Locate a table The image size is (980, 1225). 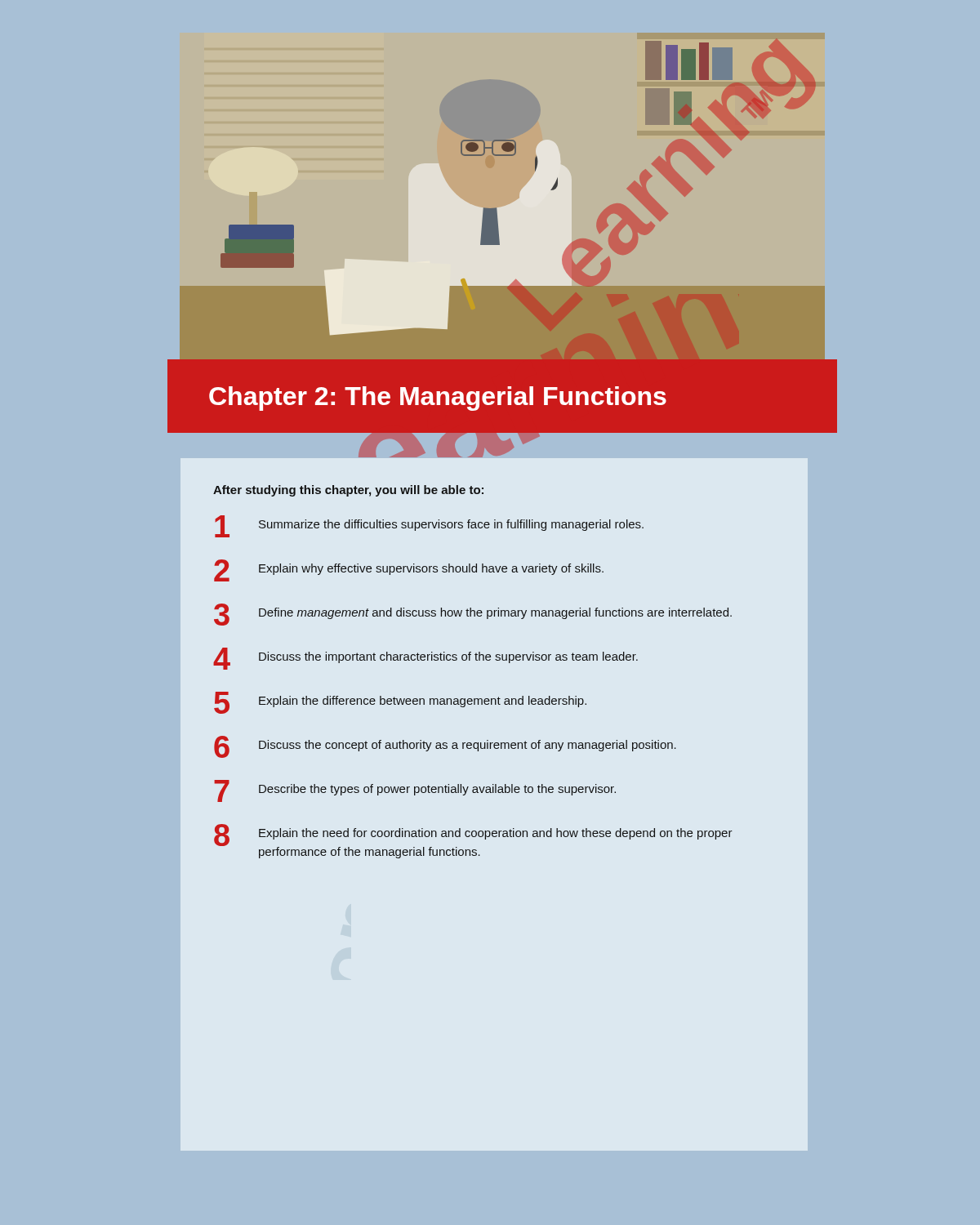[x=494, y=804]
